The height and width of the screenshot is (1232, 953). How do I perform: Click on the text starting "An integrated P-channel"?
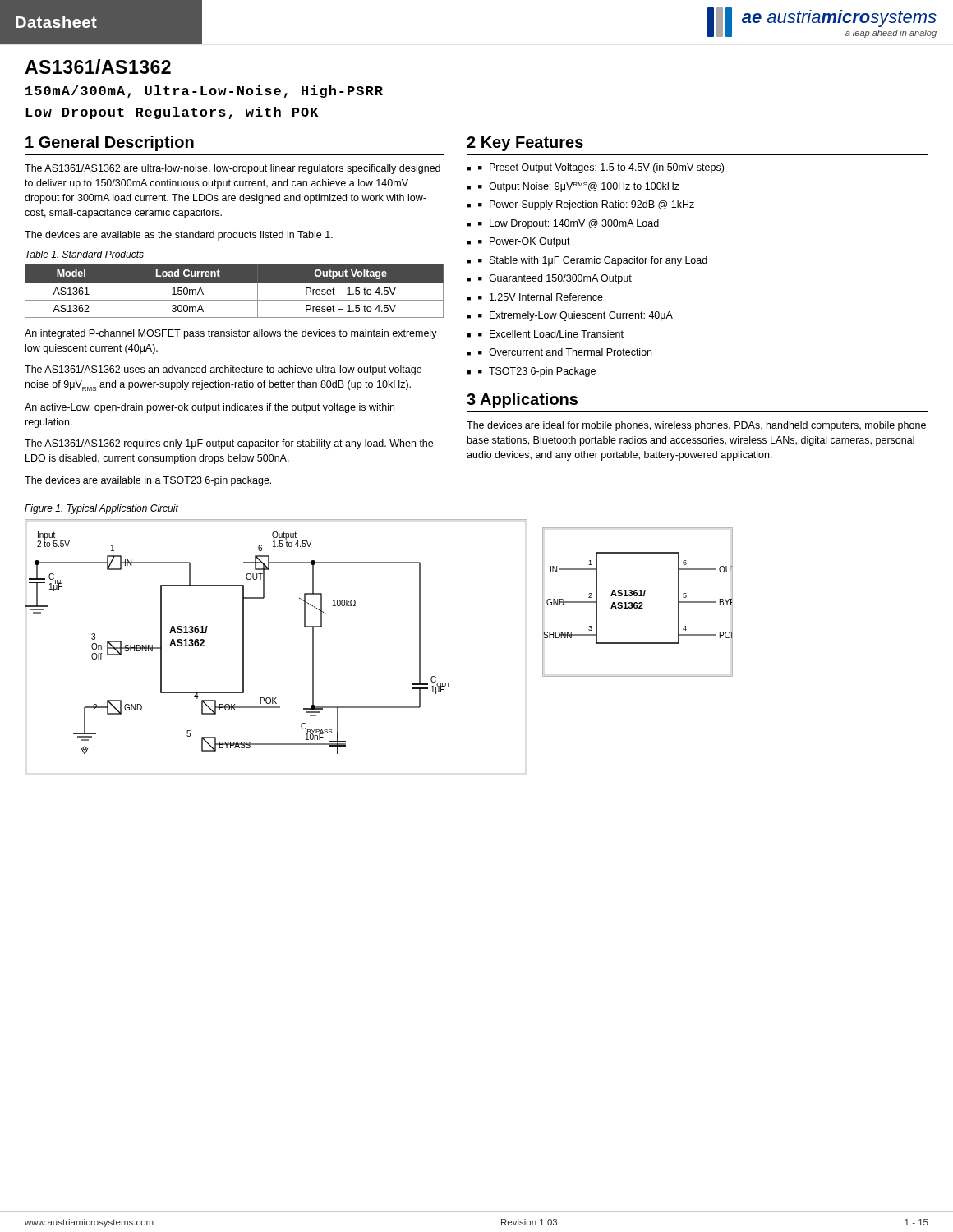(x=231, y=341)
